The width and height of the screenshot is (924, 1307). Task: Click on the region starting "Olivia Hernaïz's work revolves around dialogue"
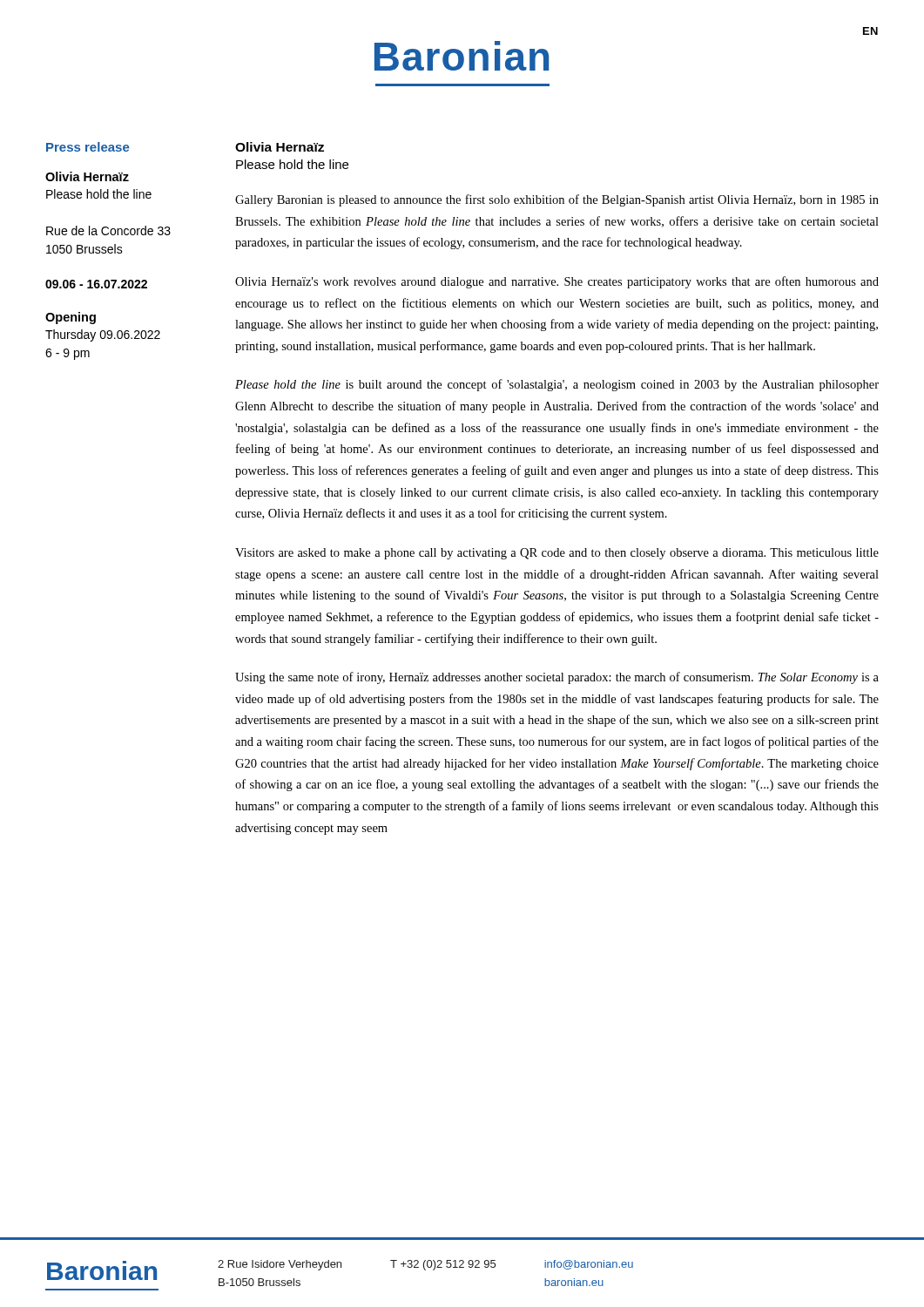tap(557, 314)
